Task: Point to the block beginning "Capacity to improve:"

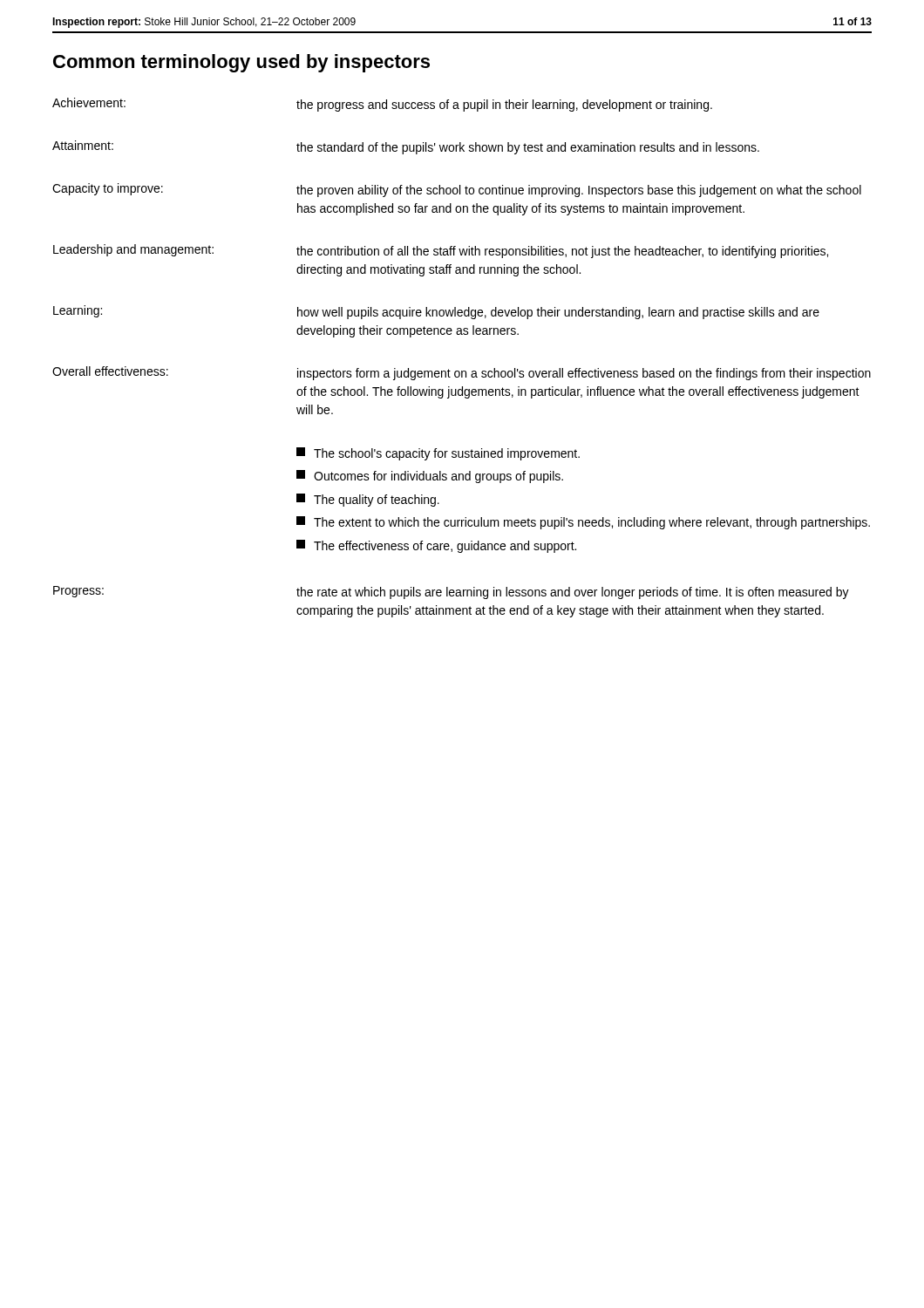Action: click(x=462, y=200)
